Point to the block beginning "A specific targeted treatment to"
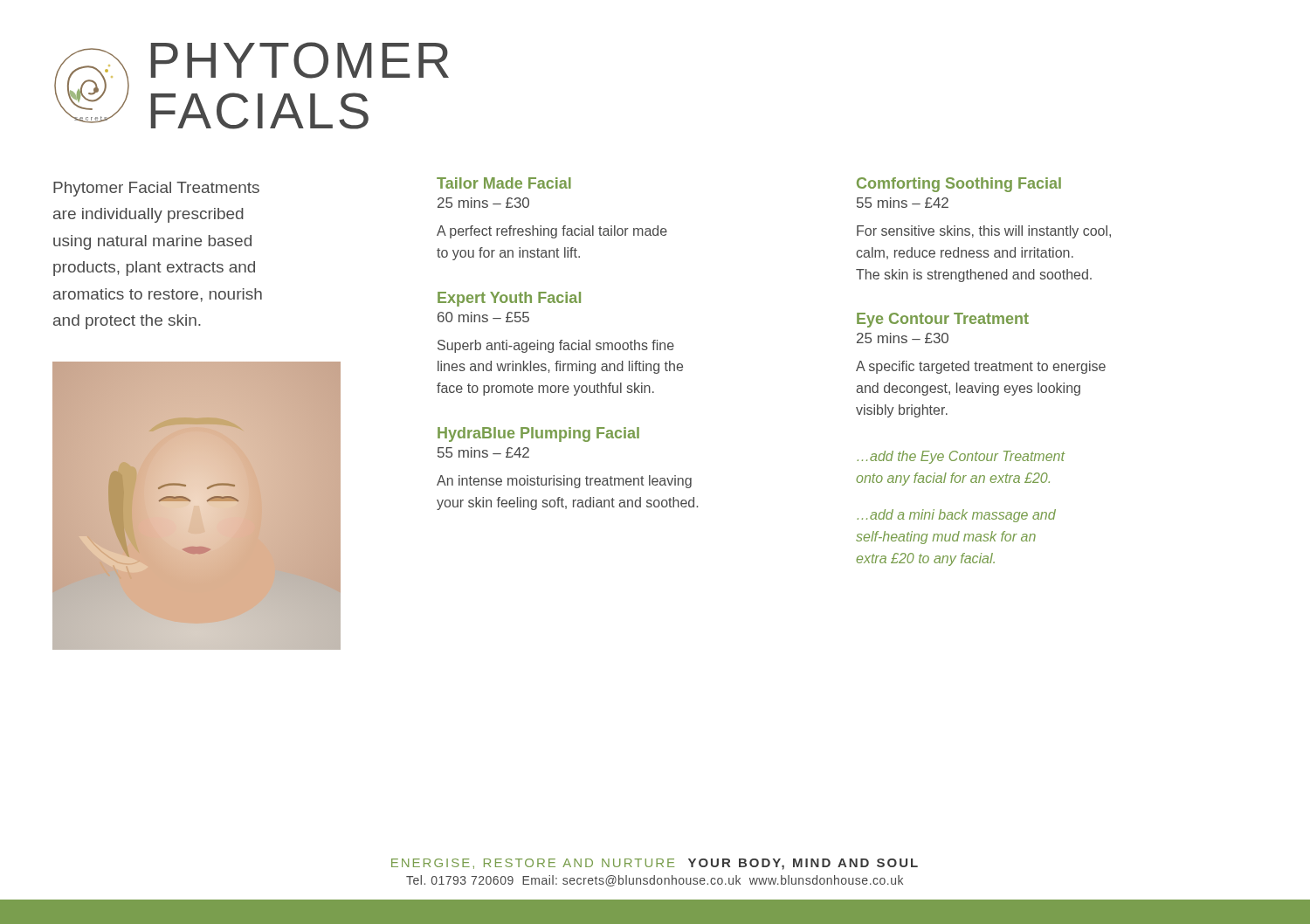The width and height of the screenshot is (1310, 924). (x=981, y=388)
